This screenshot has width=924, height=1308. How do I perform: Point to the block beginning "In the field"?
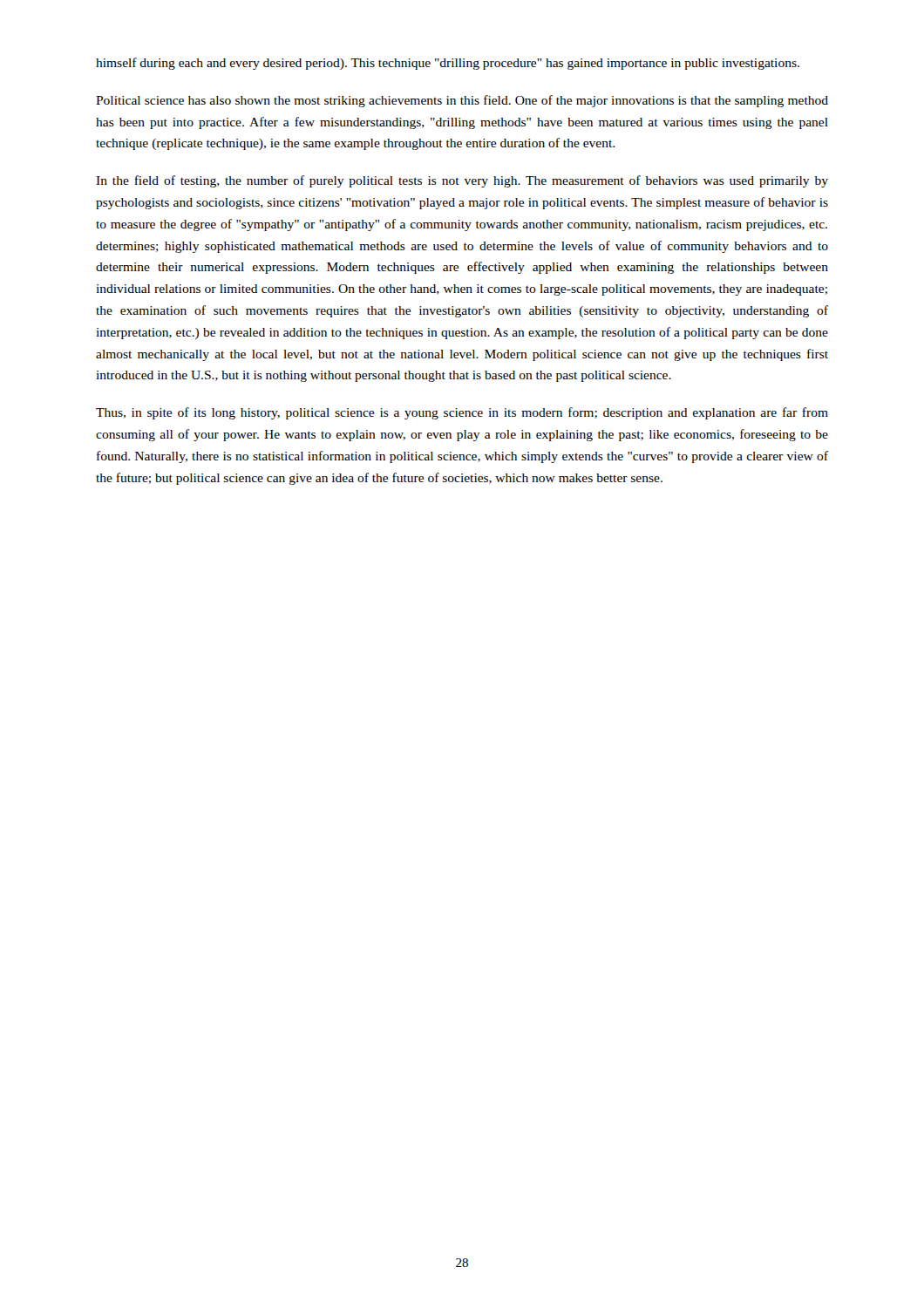[462, 277]
